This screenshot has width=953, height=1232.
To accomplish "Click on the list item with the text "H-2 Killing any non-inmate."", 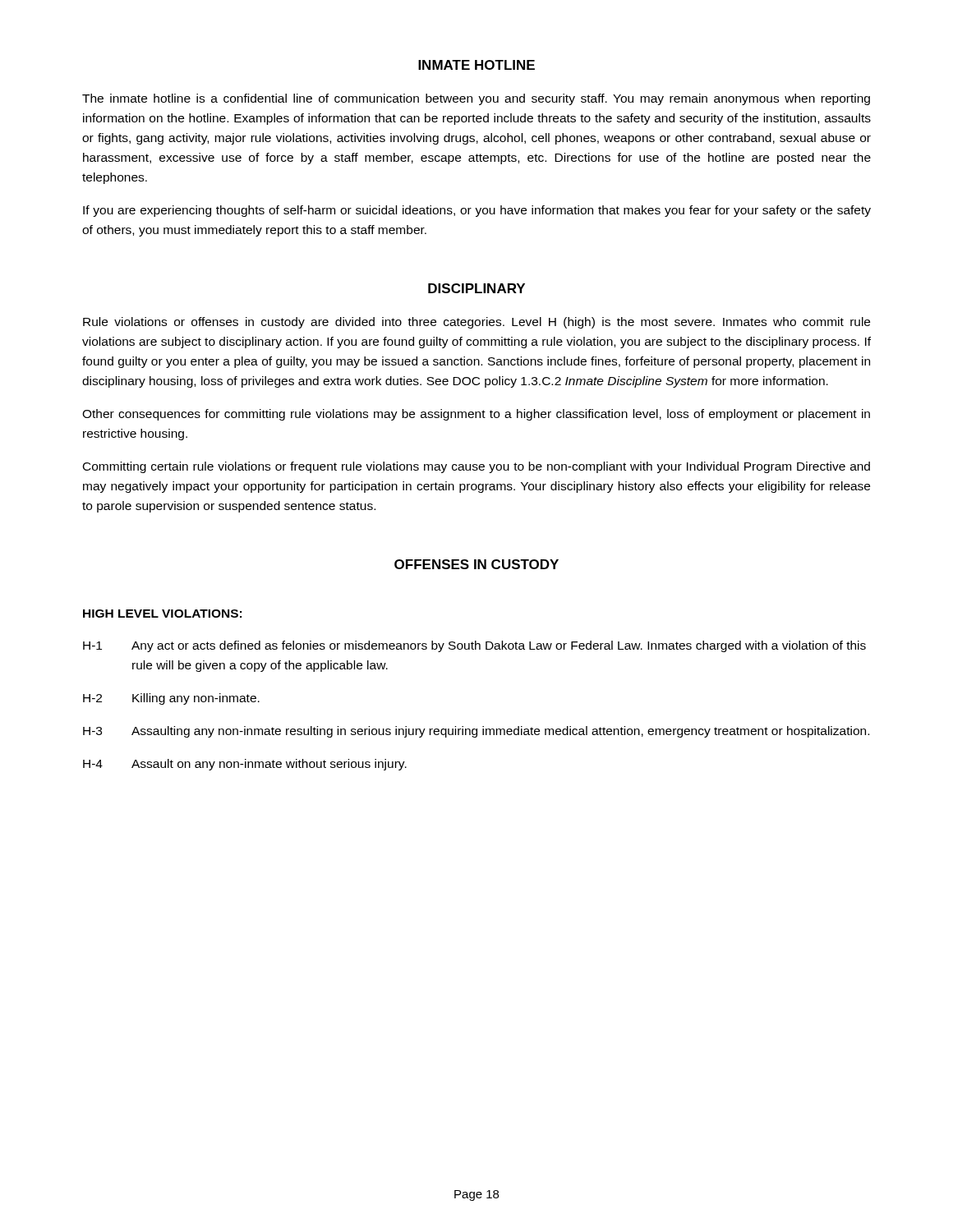I will [x=171, y=699].
